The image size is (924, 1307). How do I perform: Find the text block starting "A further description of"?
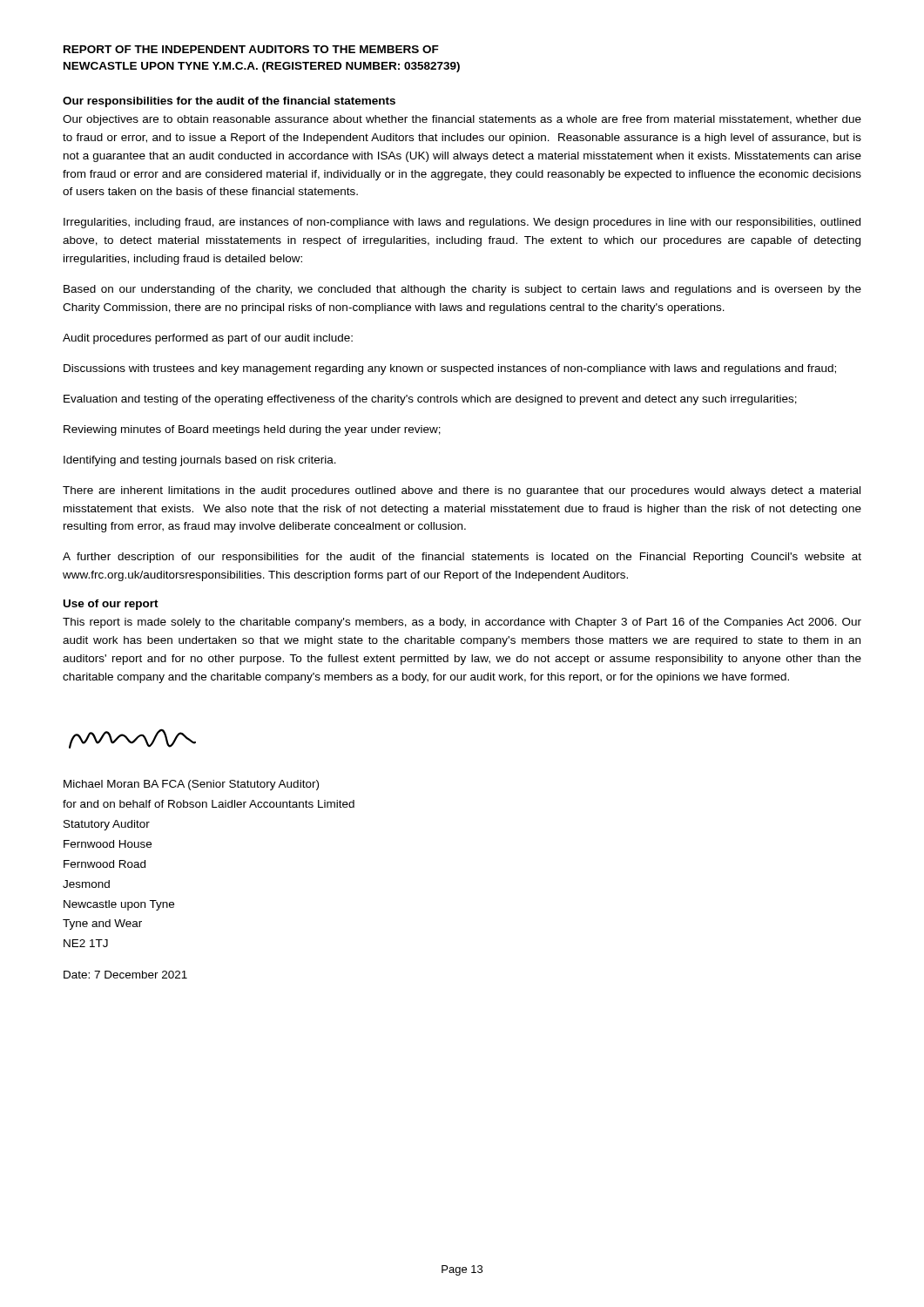click(x=462, y=566)
